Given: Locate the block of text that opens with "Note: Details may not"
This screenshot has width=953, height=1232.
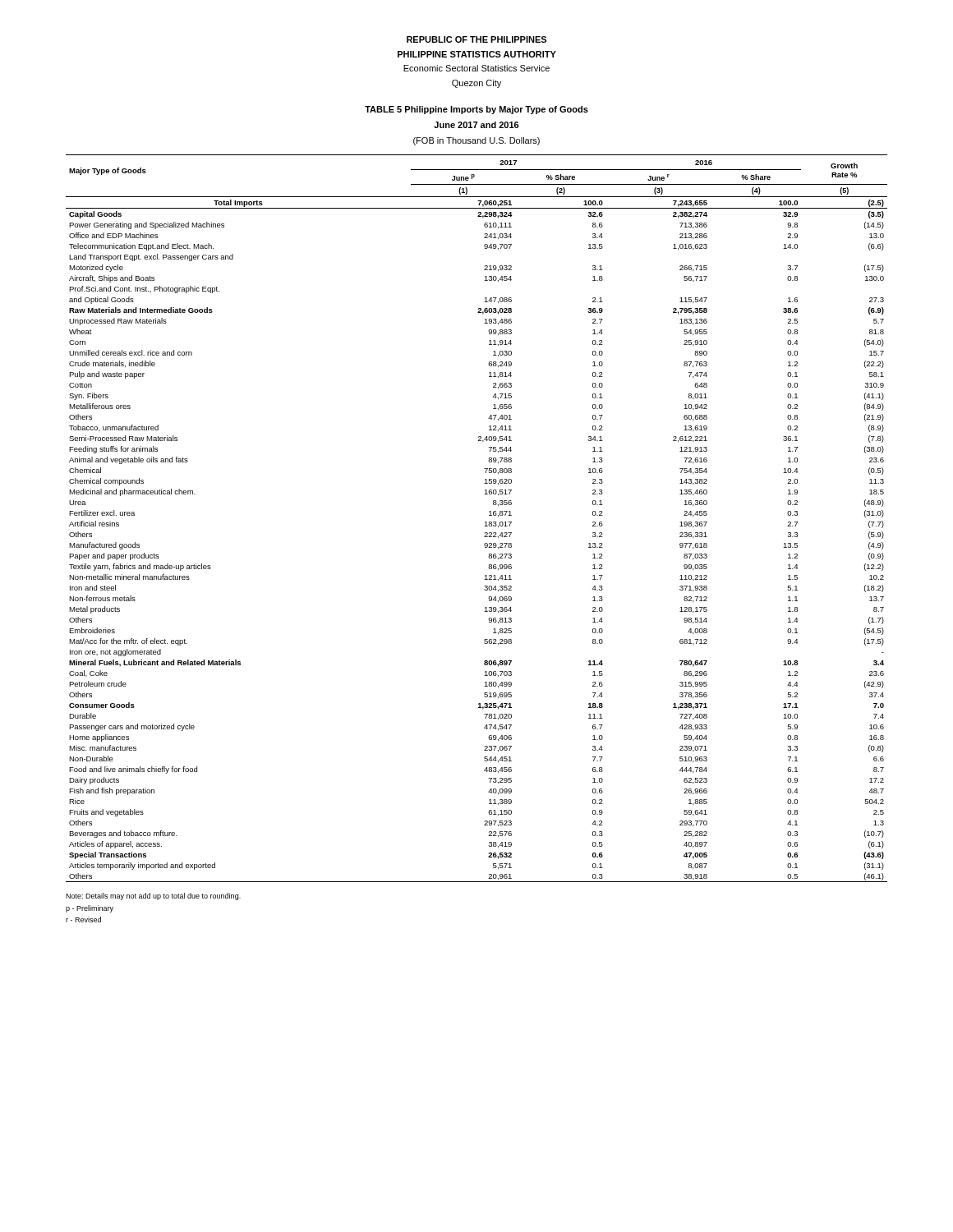Looking at the screenshot, I should pyautogui.click(x=153, y=896).
